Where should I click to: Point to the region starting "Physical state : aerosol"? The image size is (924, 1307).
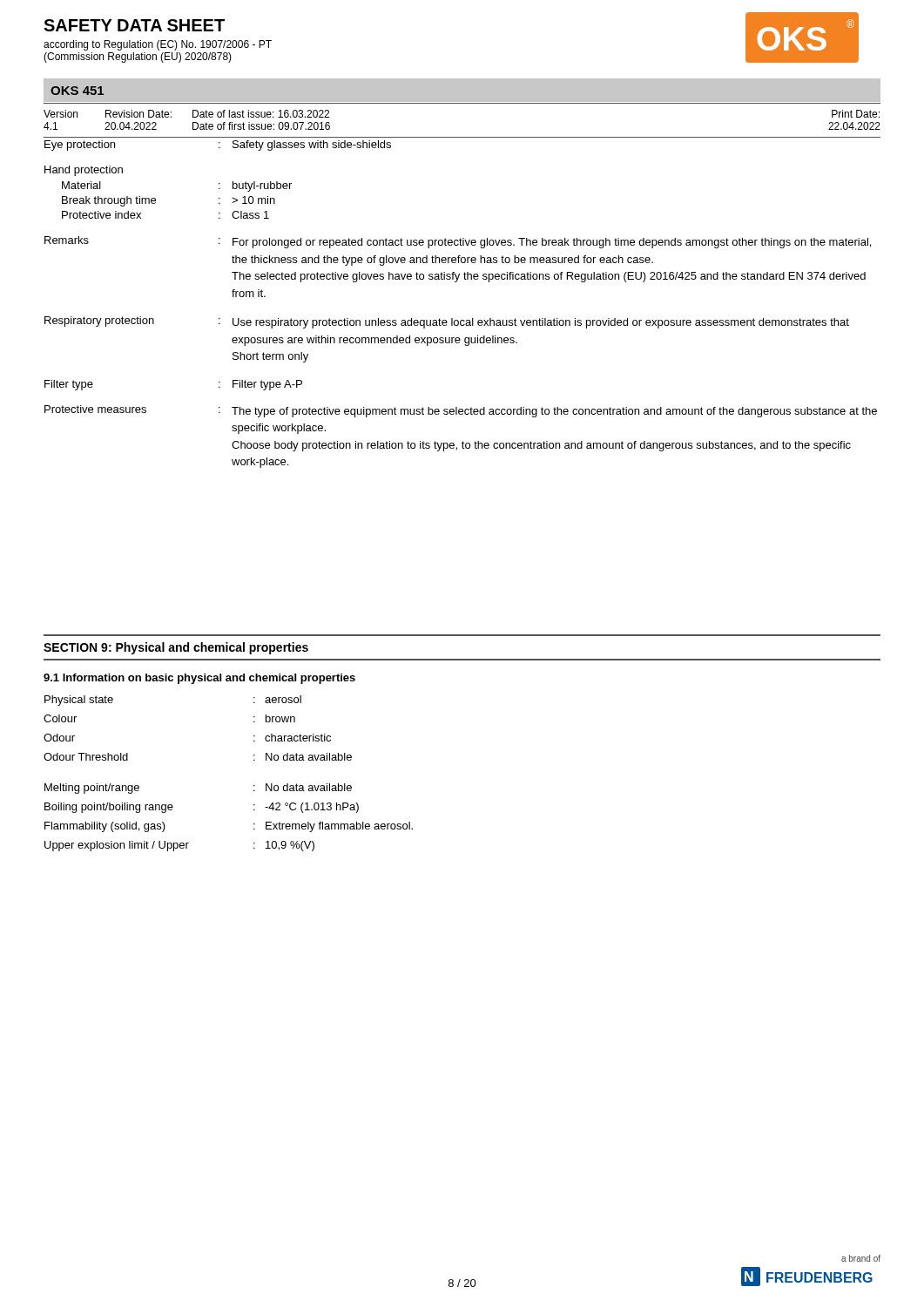[x=81, y=700]
